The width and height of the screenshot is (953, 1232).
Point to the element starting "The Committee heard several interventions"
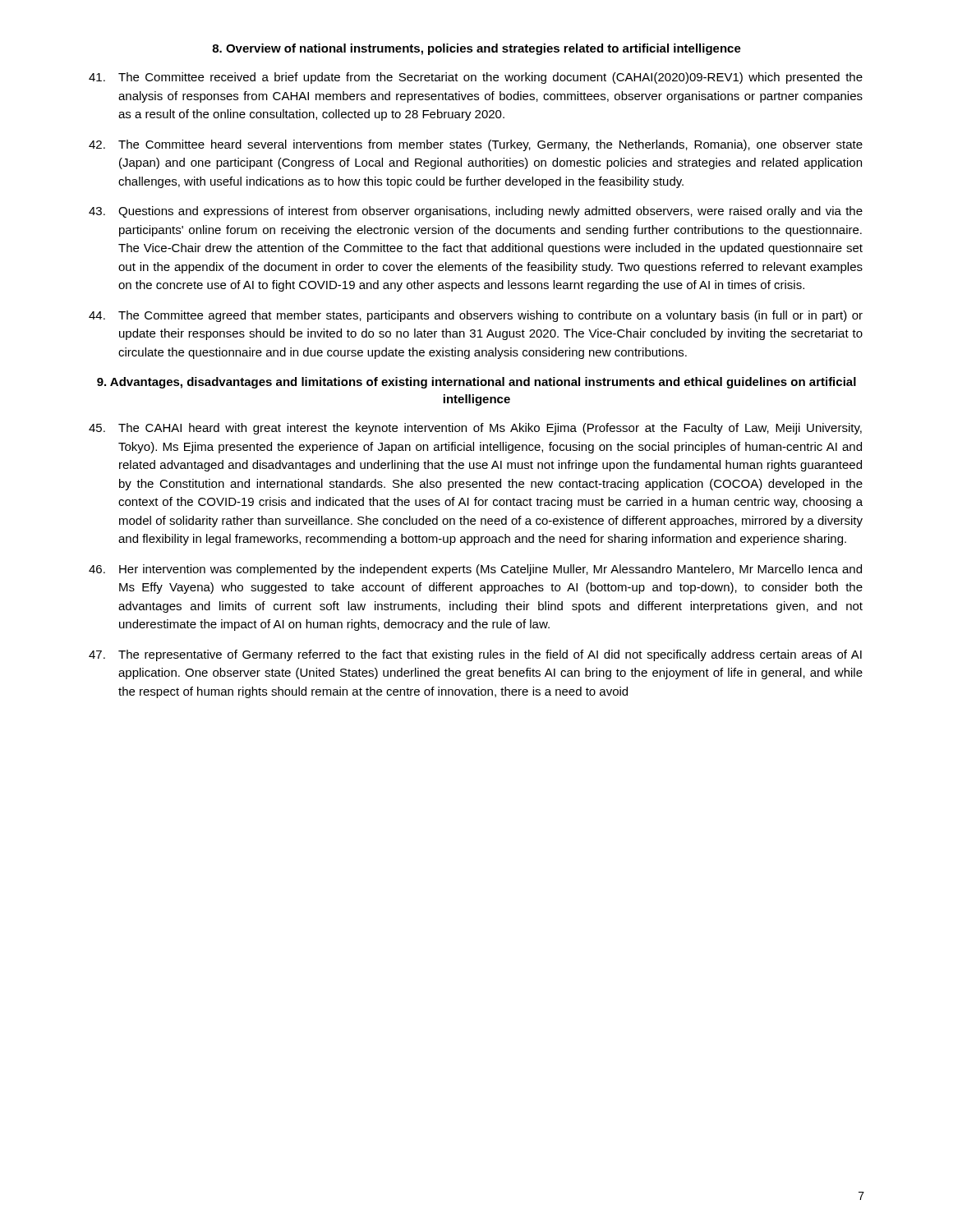pyautogui.click(x=476, y=163)
